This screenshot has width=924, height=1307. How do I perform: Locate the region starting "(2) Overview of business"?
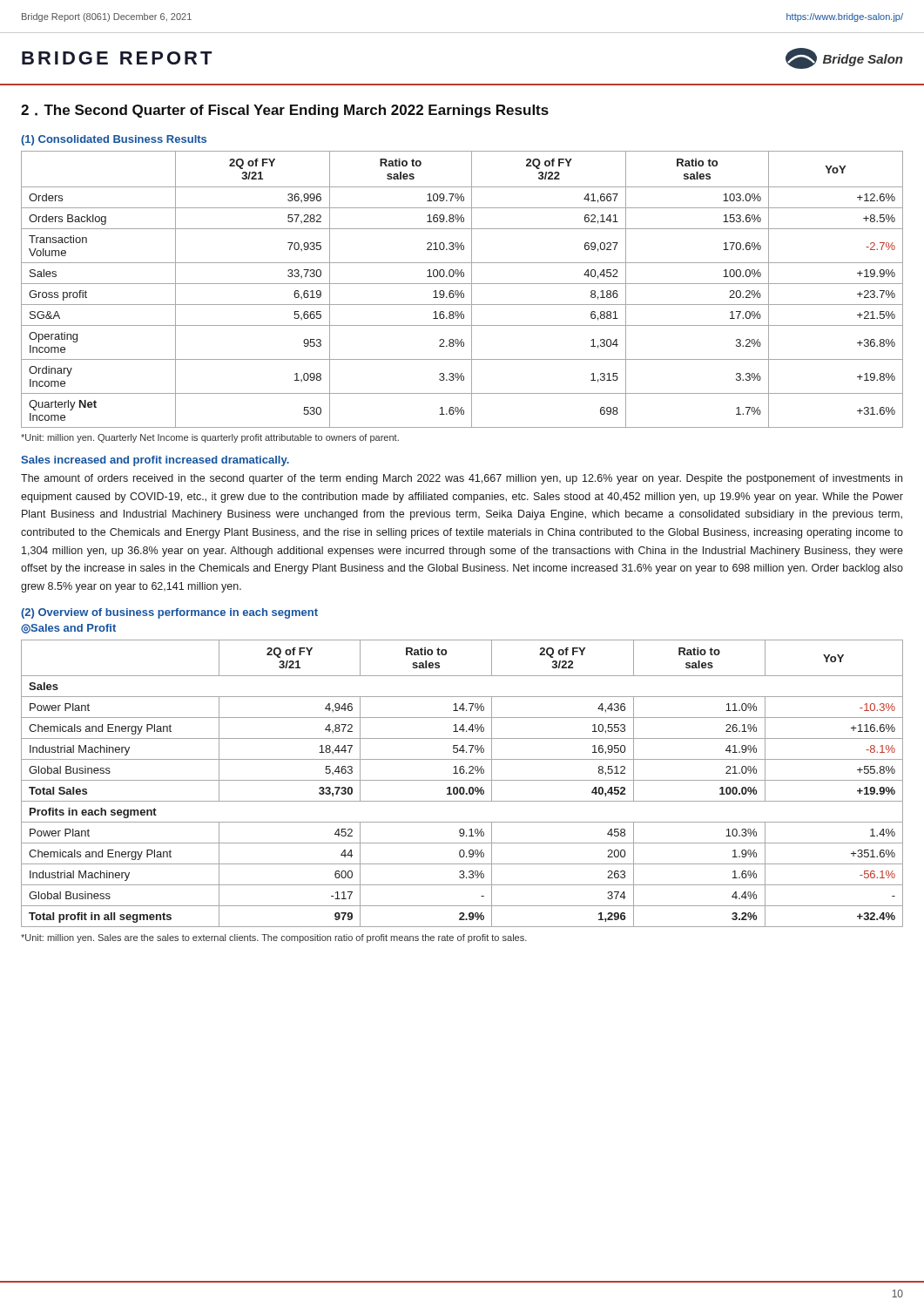(169, 612)
